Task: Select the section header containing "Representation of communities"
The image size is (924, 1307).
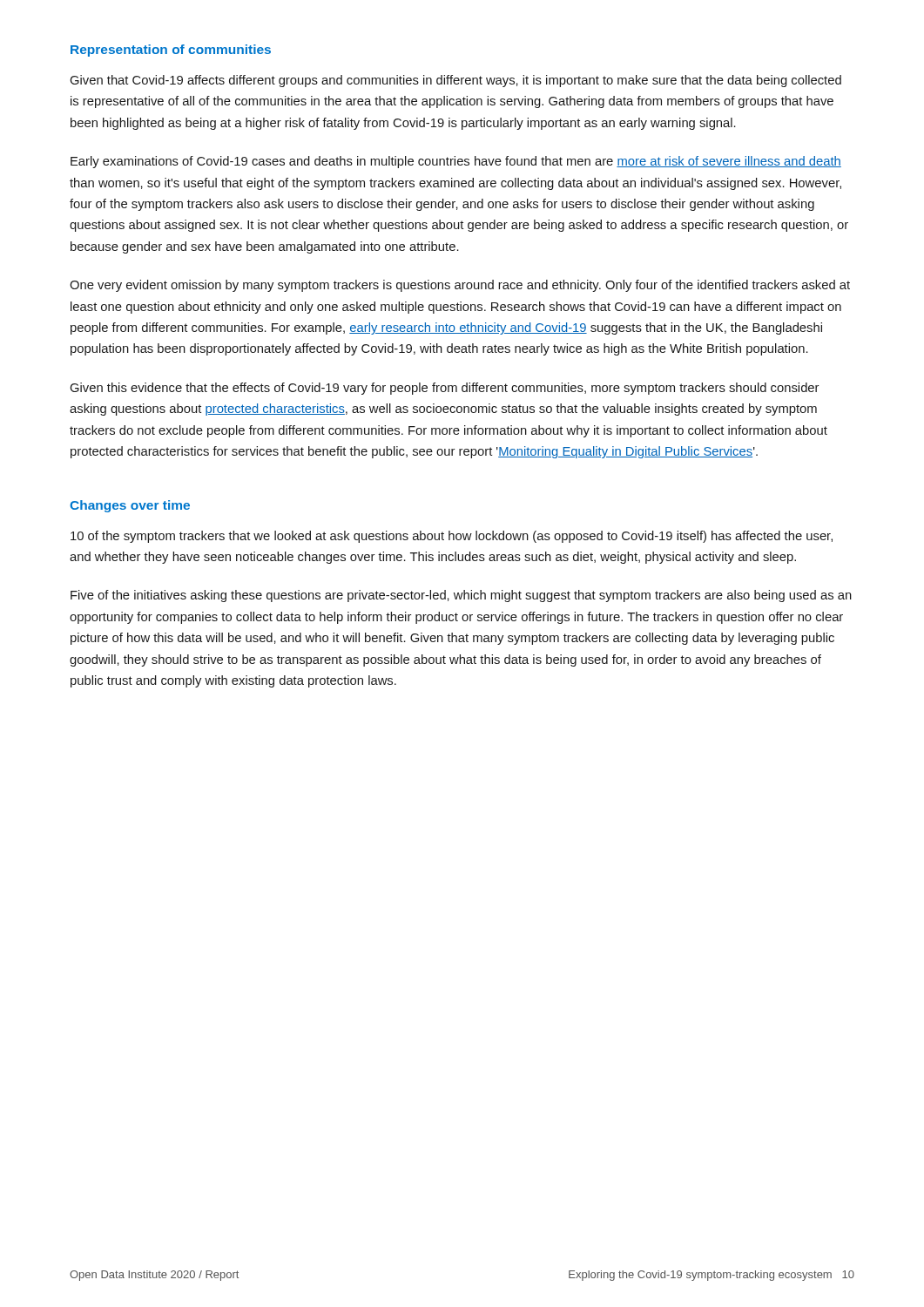Action: tap(171, 49)
